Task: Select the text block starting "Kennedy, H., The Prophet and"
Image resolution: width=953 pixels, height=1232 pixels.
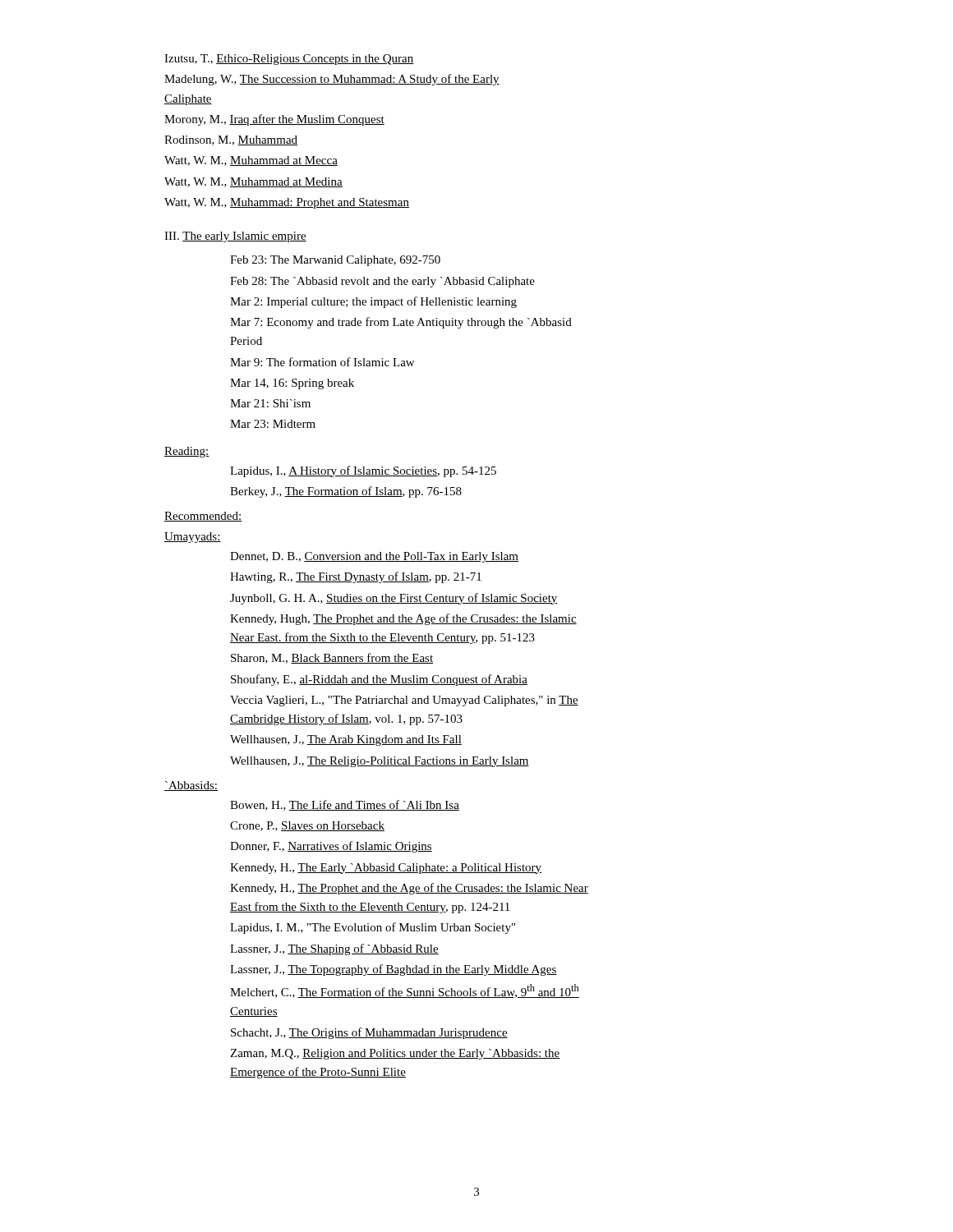Action: 409,897
